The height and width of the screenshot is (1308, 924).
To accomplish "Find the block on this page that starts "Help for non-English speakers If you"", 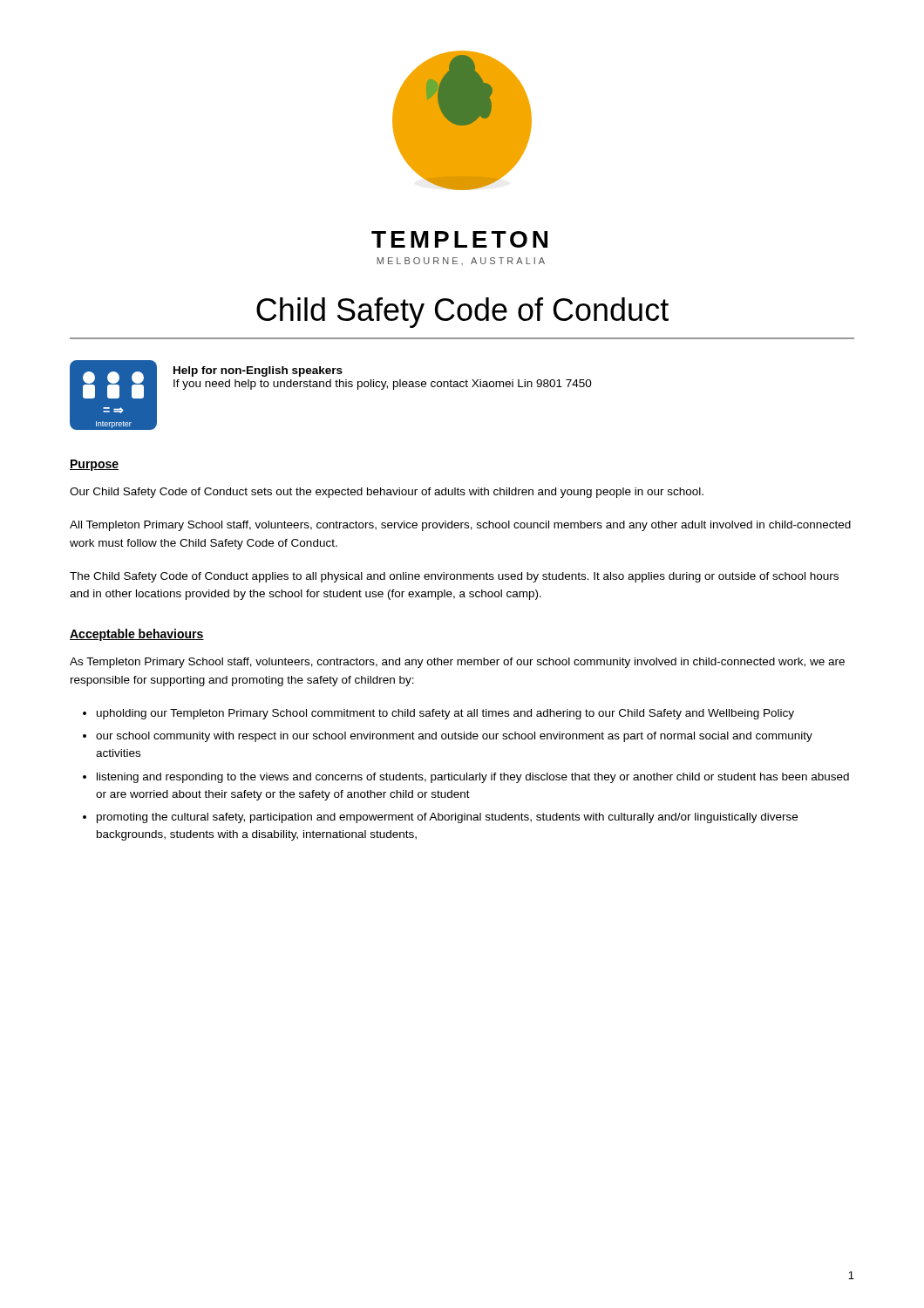I will click(x=382, y=377).
